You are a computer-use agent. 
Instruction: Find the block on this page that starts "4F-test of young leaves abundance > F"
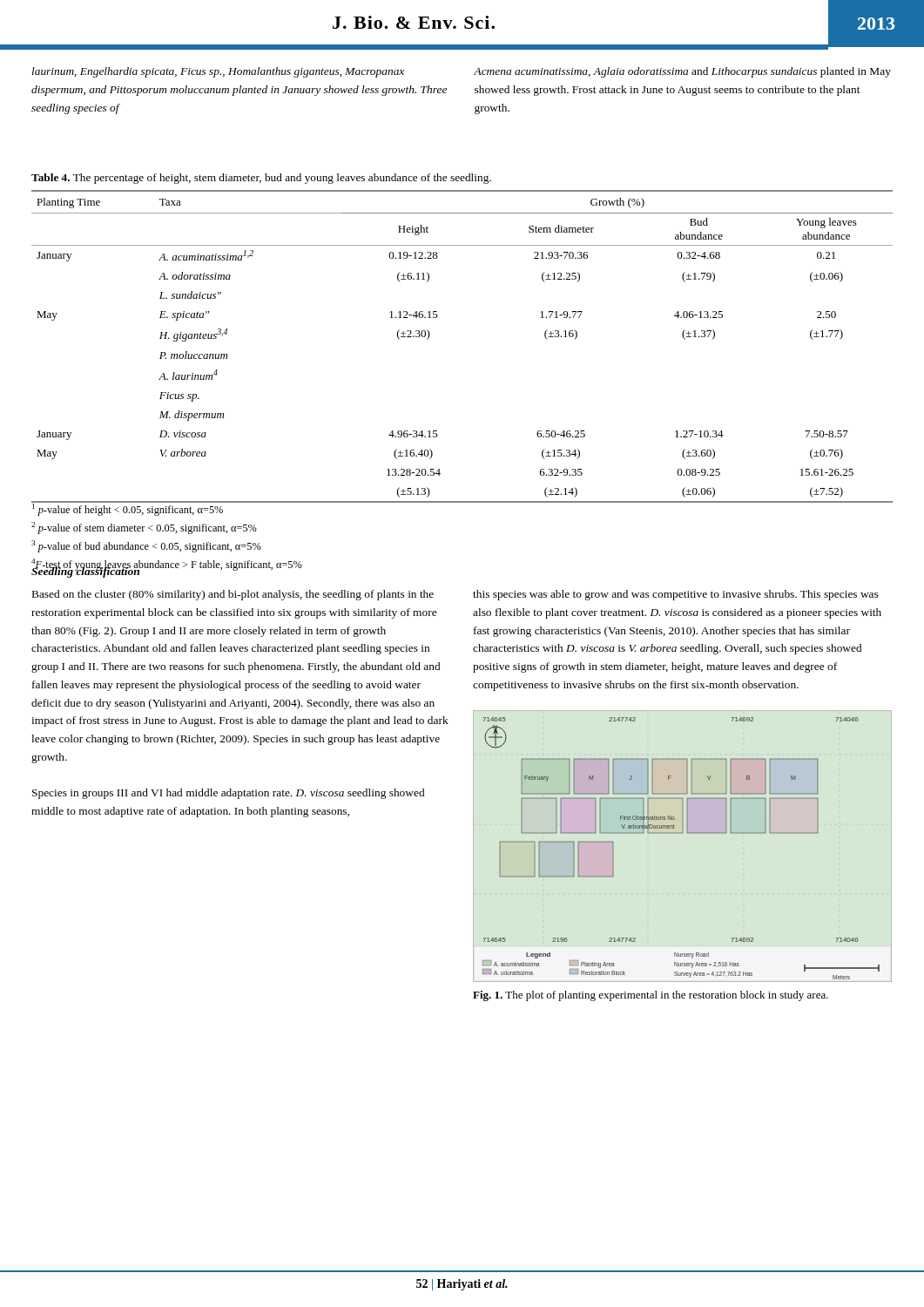coord(167,564)
